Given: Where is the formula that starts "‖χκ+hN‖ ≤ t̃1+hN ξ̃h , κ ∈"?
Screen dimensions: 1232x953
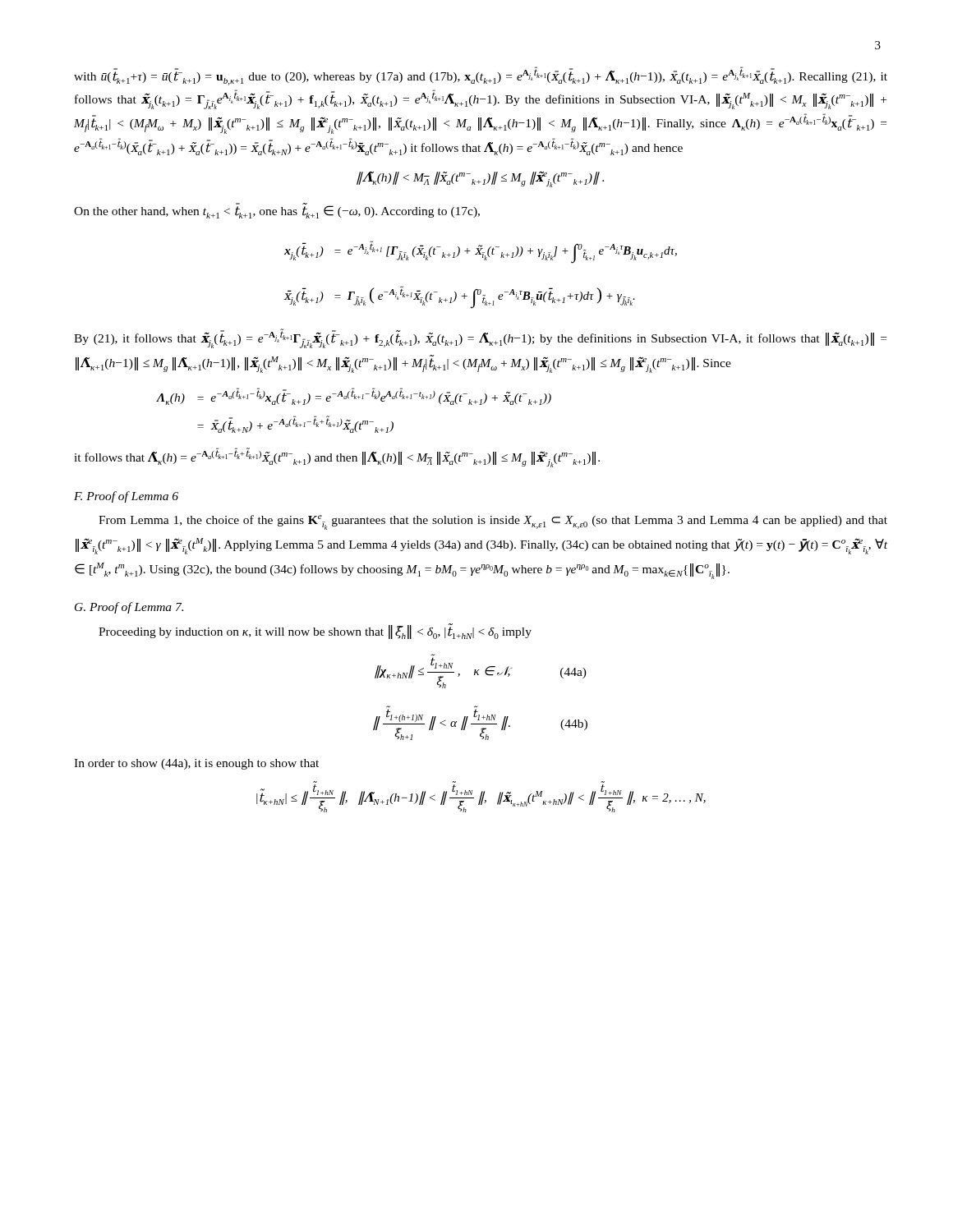Looking at the screenshot, I should (481, 672).
